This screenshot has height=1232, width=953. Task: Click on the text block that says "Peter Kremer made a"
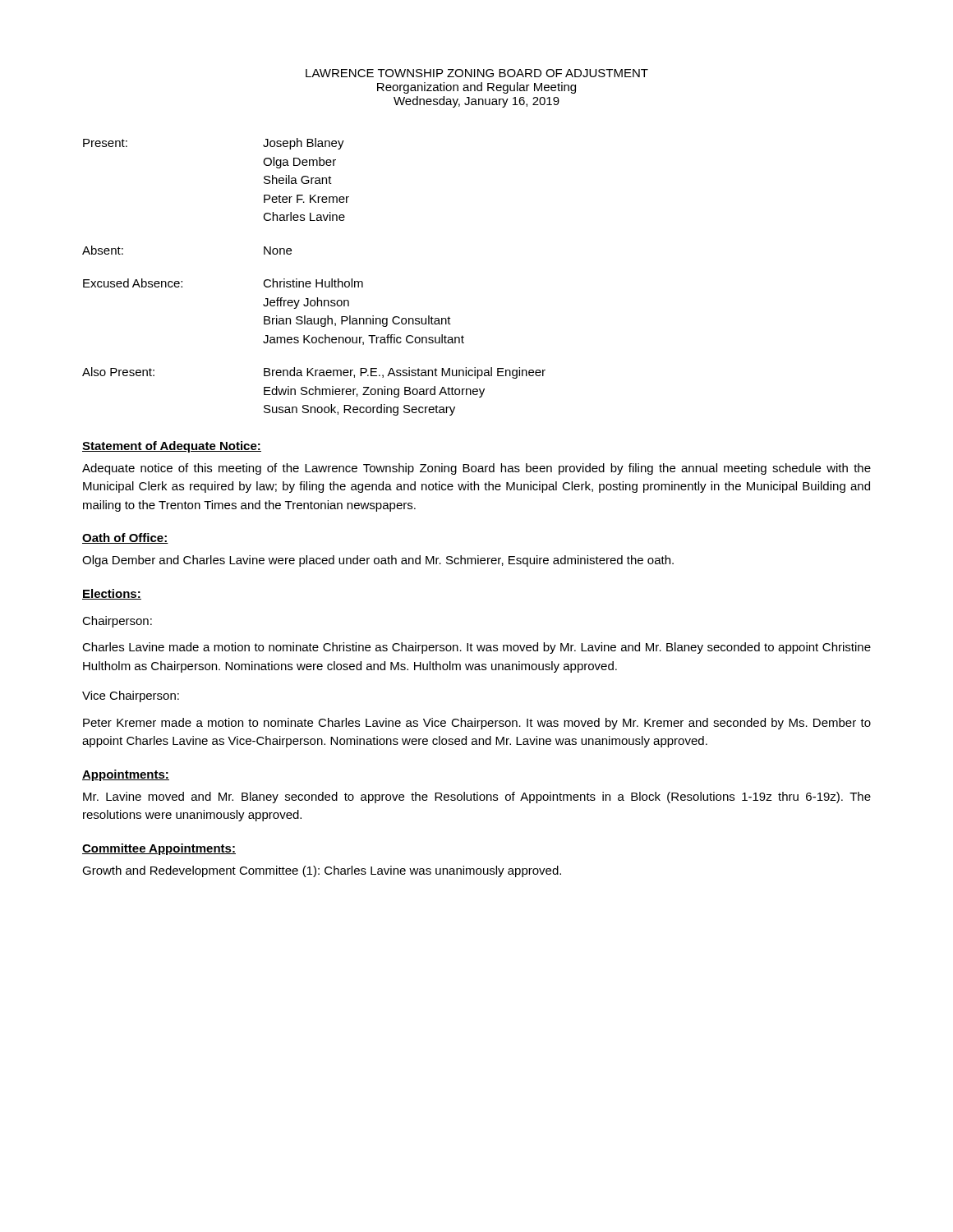tap(476, 731)
